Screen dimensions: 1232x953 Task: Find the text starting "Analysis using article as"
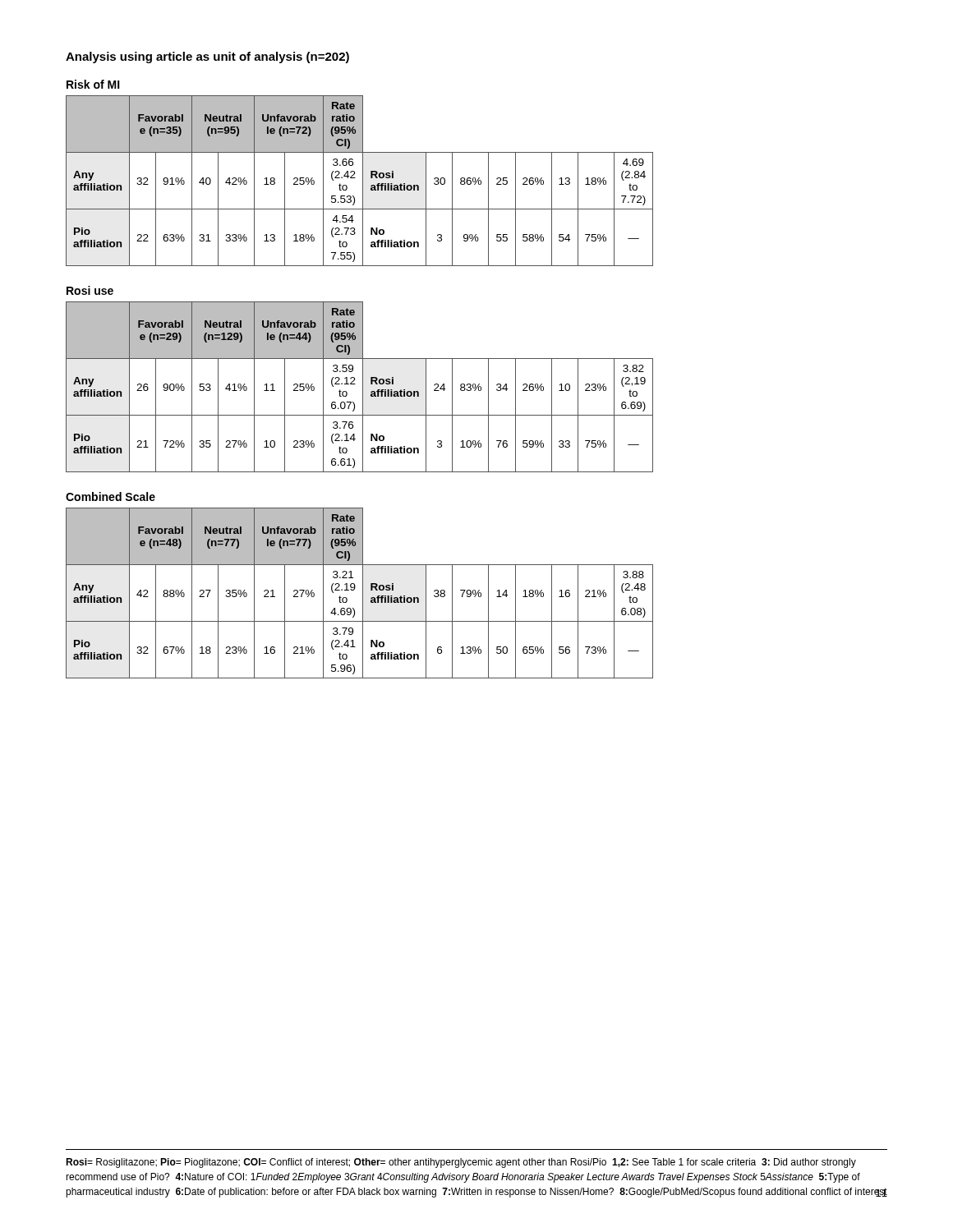coord(208,56)
